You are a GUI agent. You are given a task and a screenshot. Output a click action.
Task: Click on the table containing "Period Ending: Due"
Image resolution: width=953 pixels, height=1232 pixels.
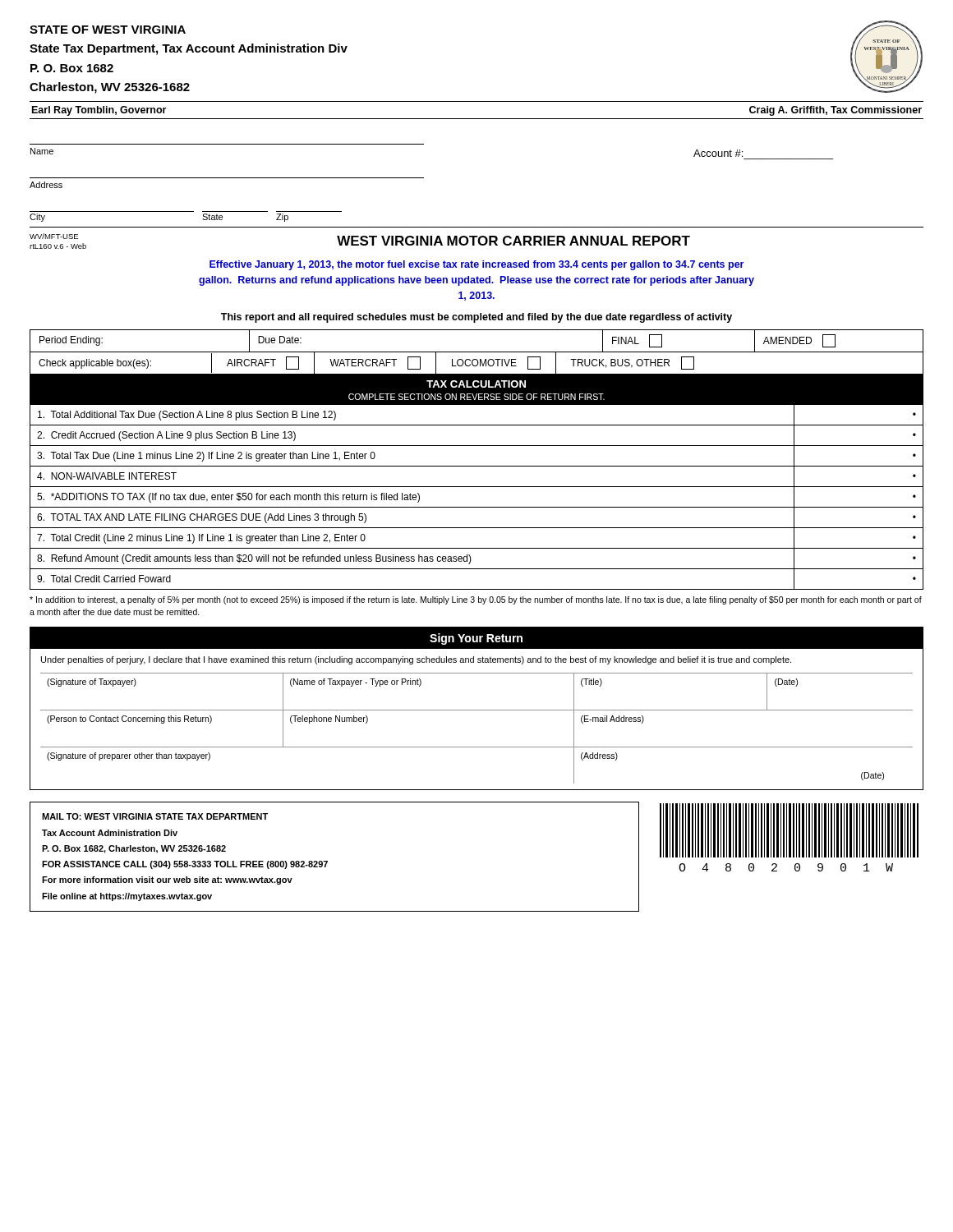(476, 340)
